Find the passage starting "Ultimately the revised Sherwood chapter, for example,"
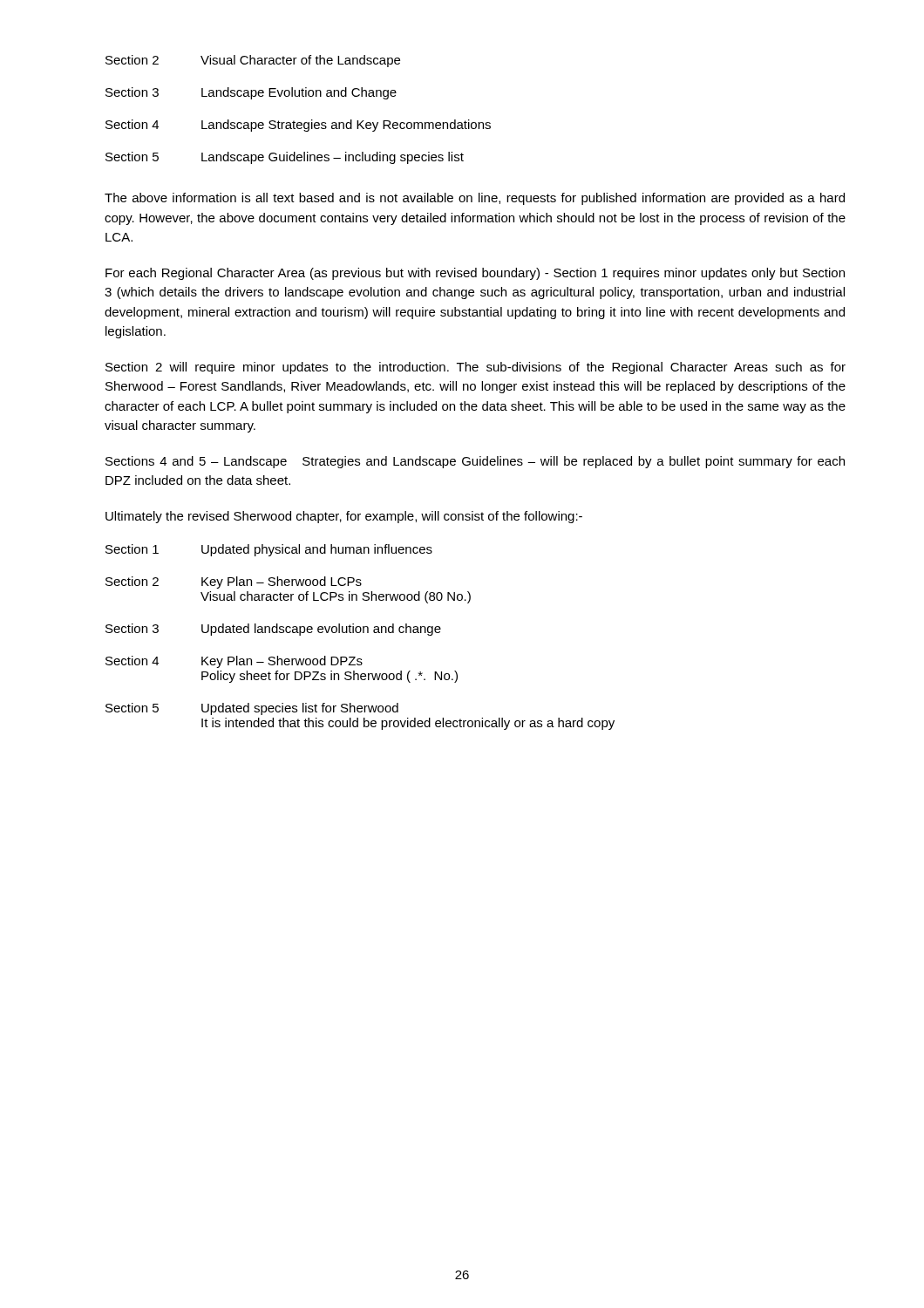This screenshot has width=924, height=1308. [x=344, y=515]
